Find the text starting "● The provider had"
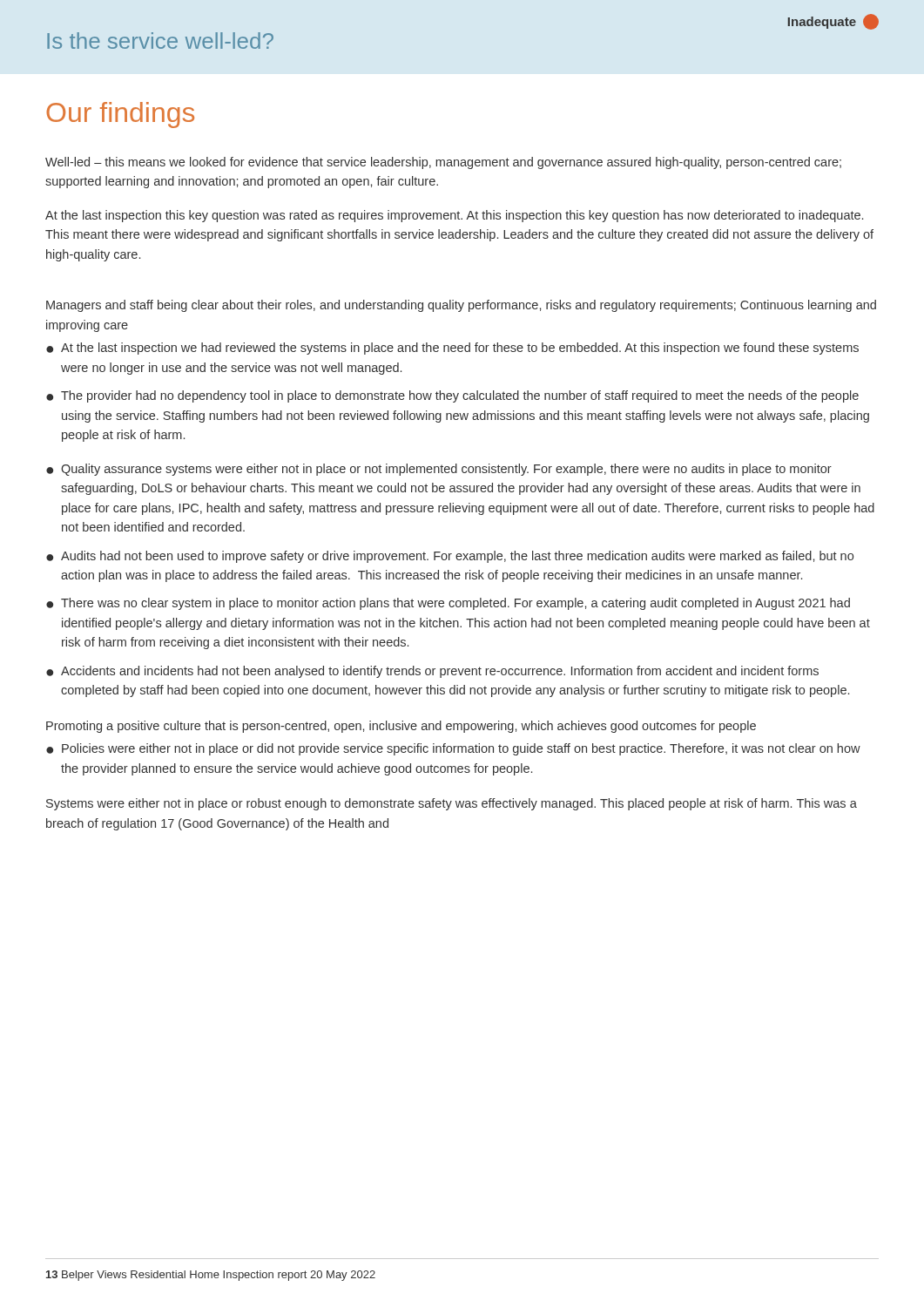Viewport: 924px width, 1307px height. tap(462, 416)
